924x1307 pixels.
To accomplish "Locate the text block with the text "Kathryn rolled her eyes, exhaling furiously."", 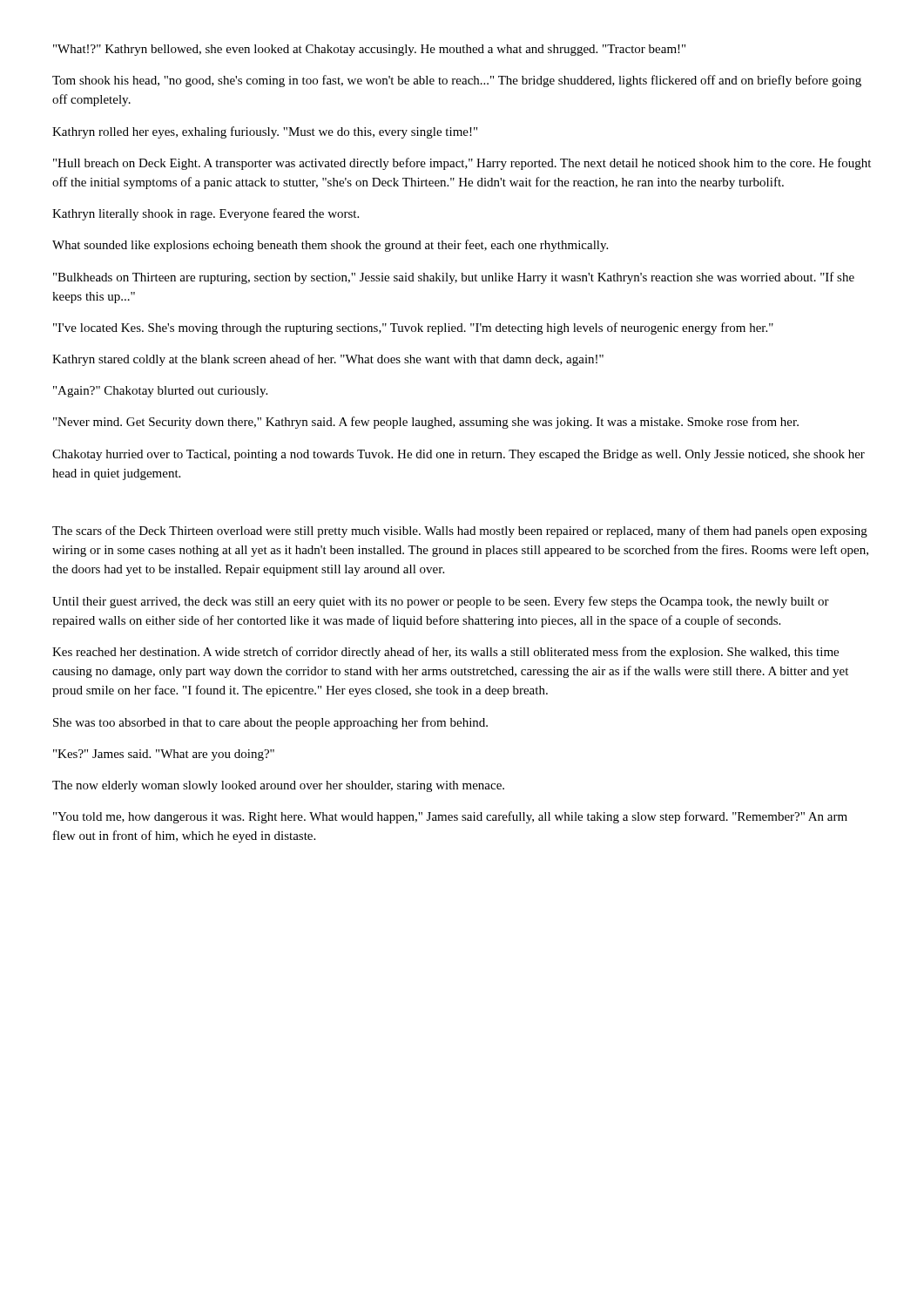I will (x=265, y=131).
